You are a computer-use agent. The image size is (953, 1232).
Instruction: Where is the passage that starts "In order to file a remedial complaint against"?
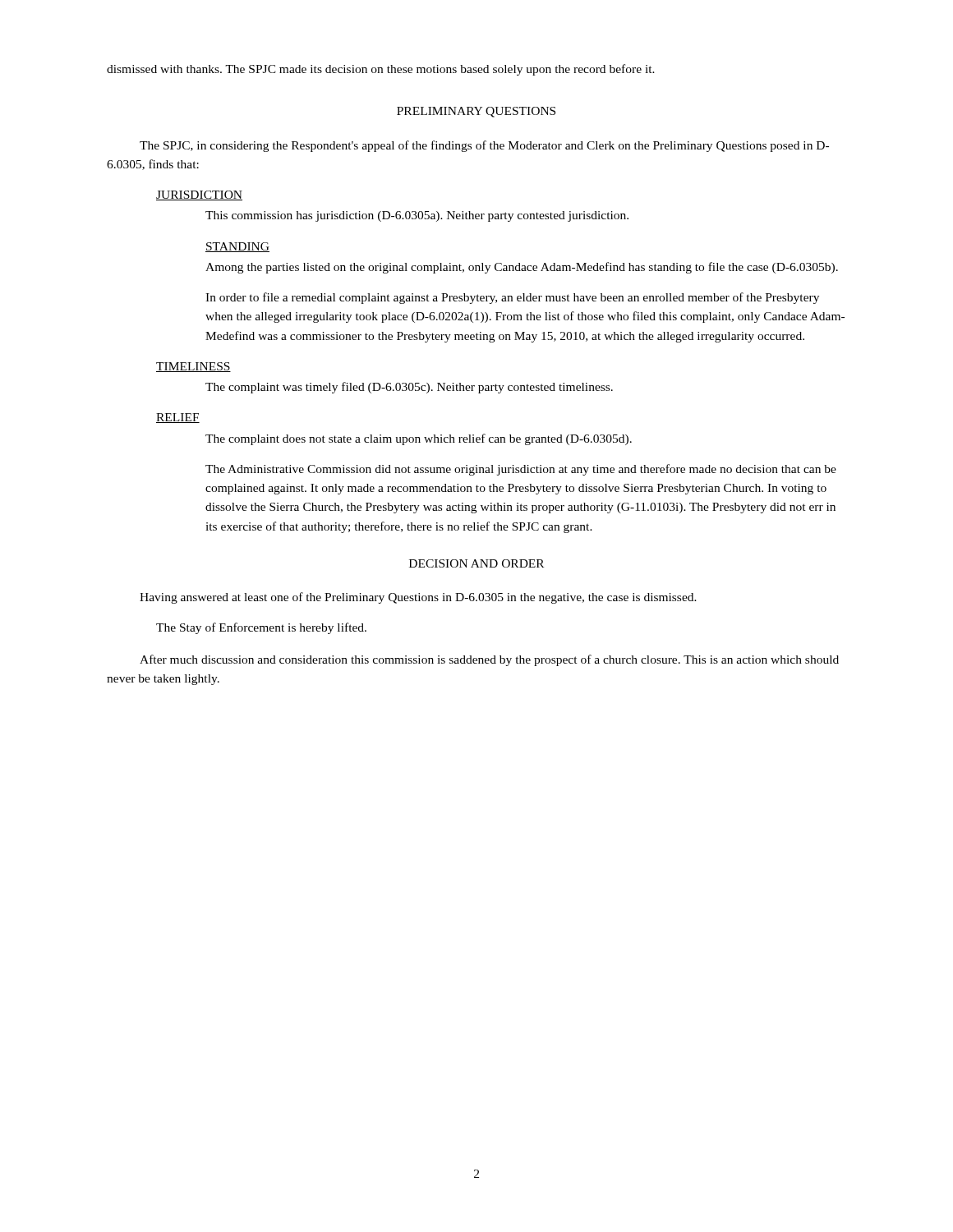click(x=526, y=316)
